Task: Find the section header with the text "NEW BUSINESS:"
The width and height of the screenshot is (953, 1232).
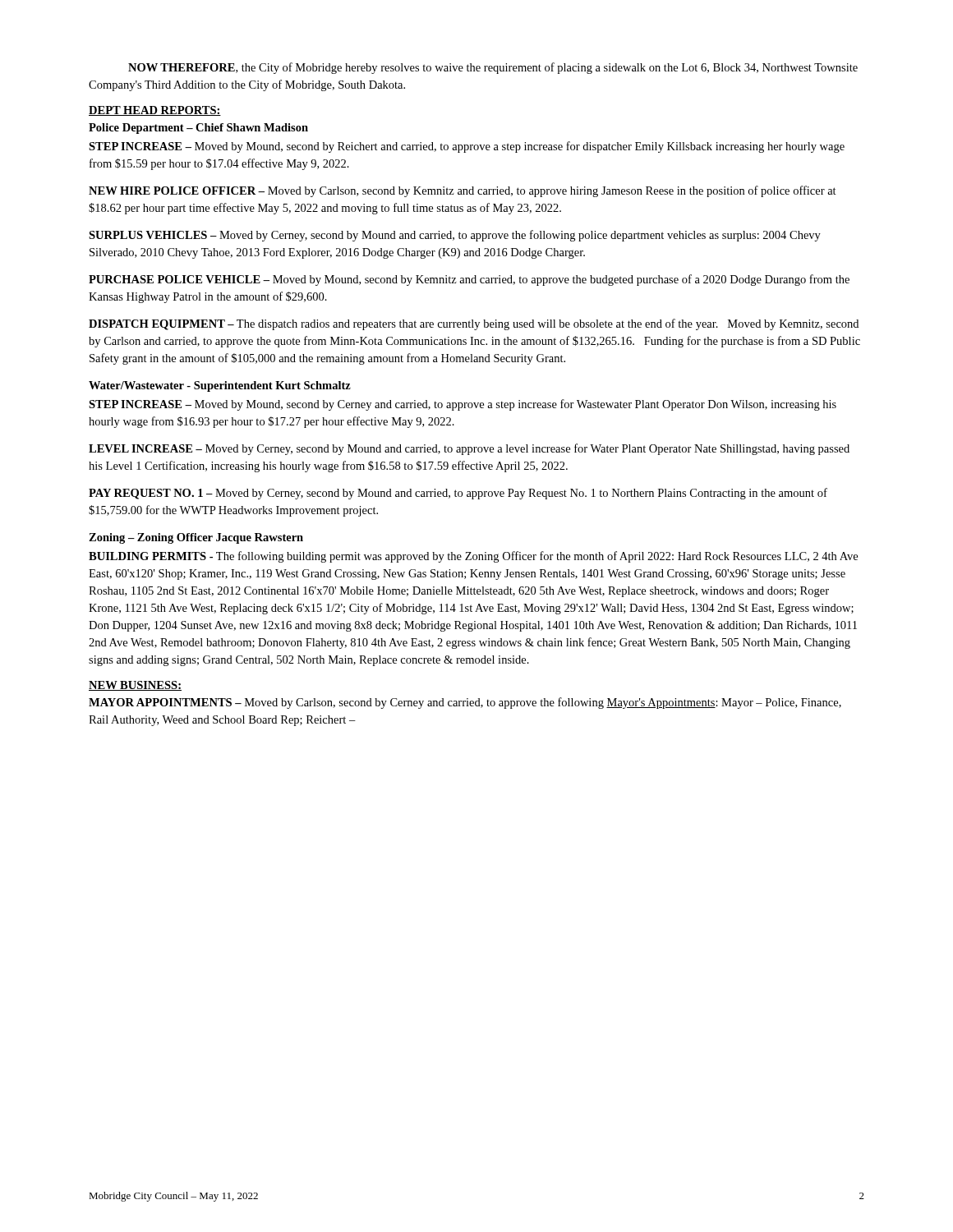Action: (135, 685)
